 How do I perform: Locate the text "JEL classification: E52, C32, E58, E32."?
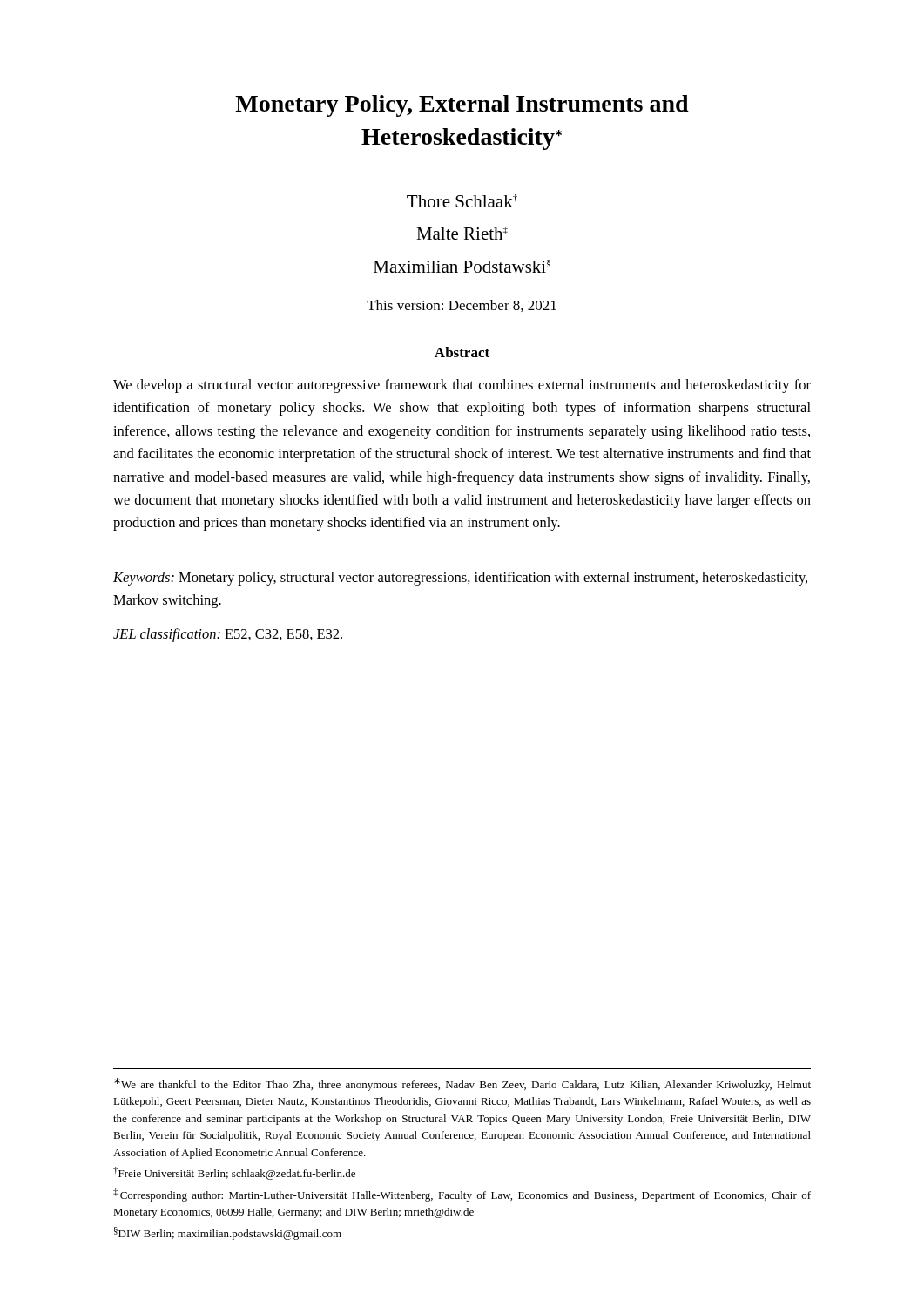(x=228, y=634)
